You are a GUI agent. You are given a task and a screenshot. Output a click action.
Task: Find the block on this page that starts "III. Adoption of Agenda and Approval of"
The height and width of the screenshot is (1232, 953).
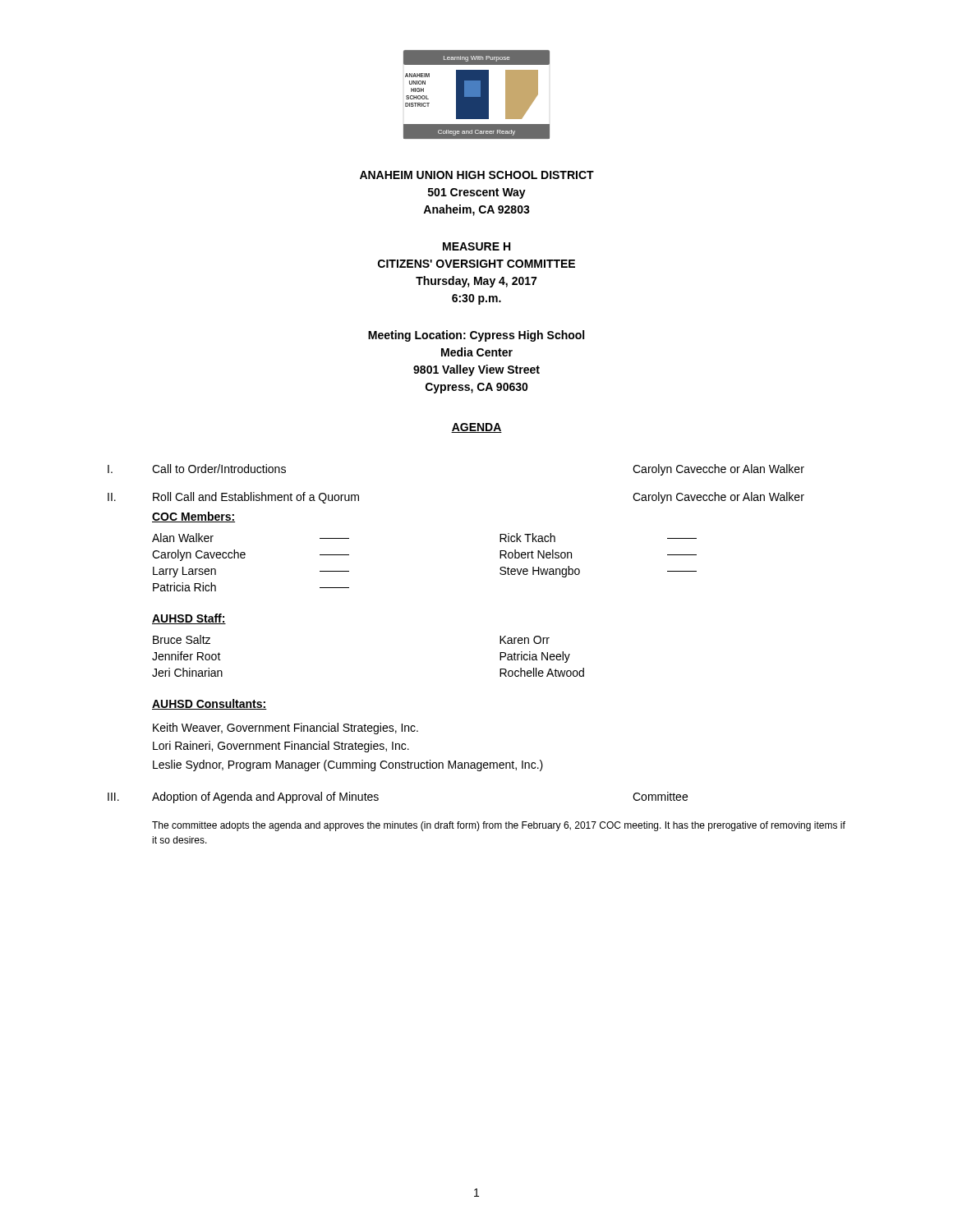point(264,797)
